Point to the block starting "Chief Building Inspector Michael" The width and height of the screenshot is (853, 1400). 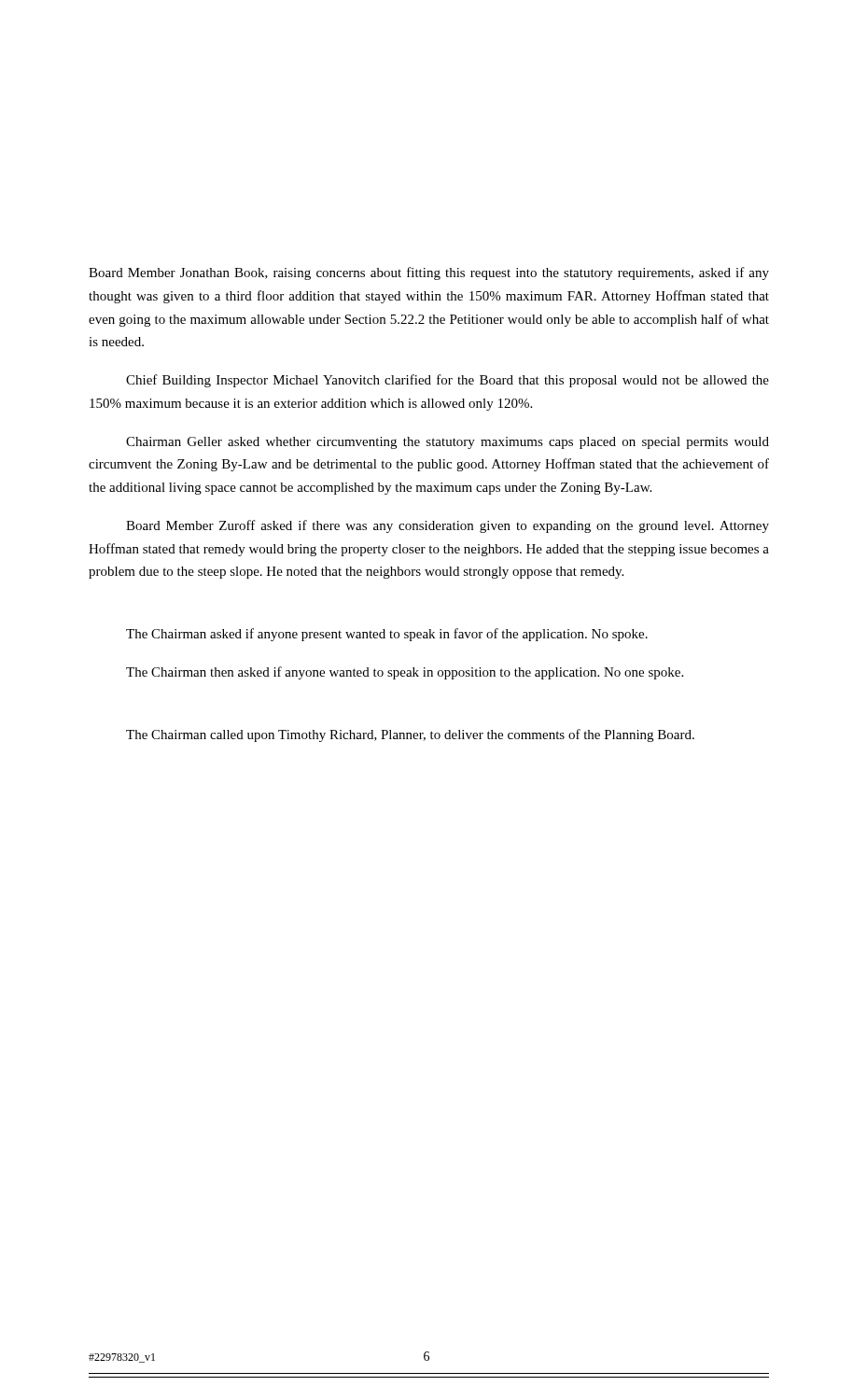coord(429,391)
